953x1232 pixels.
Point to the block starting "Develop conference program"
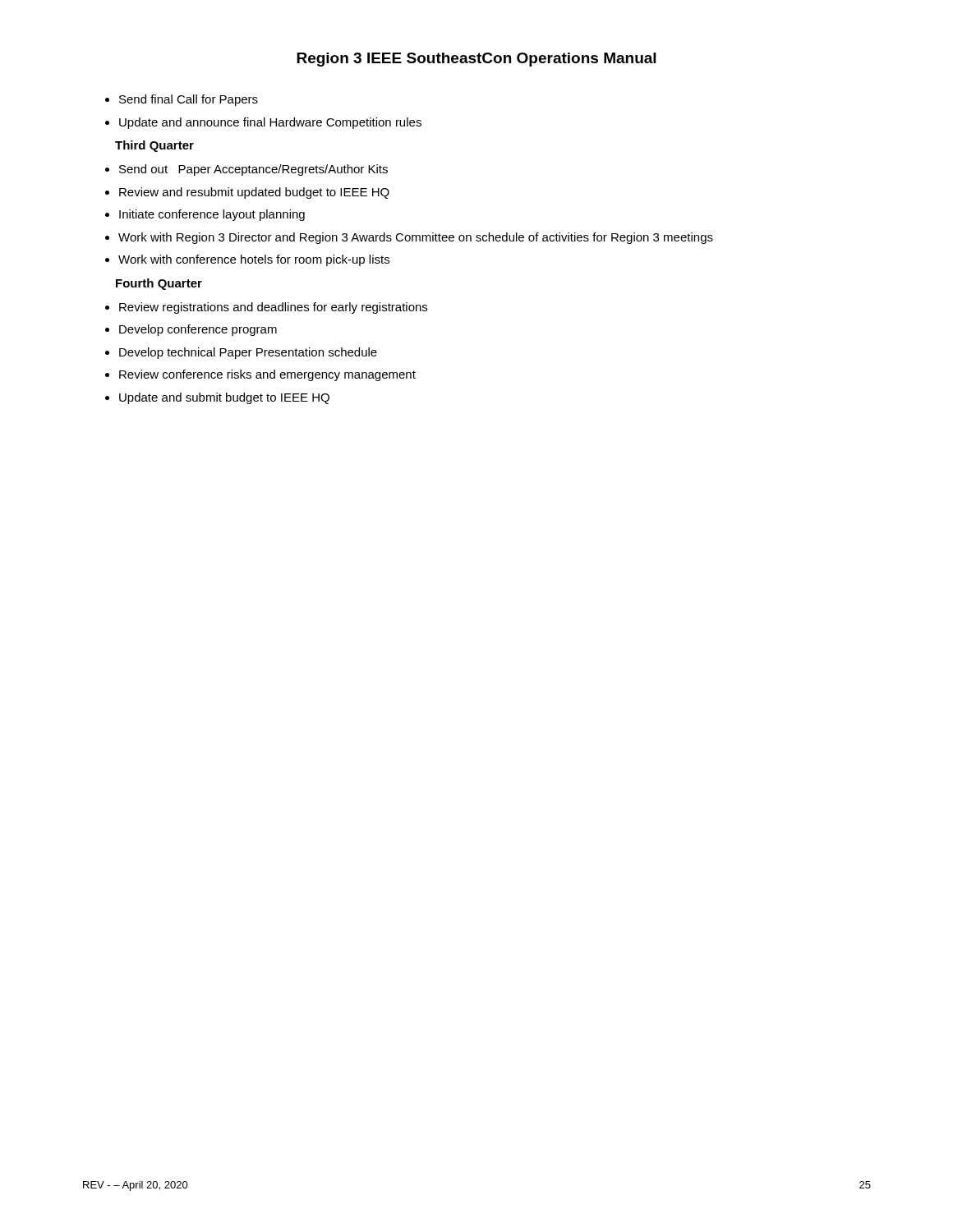pyautogui.click(x=198, y=329)
